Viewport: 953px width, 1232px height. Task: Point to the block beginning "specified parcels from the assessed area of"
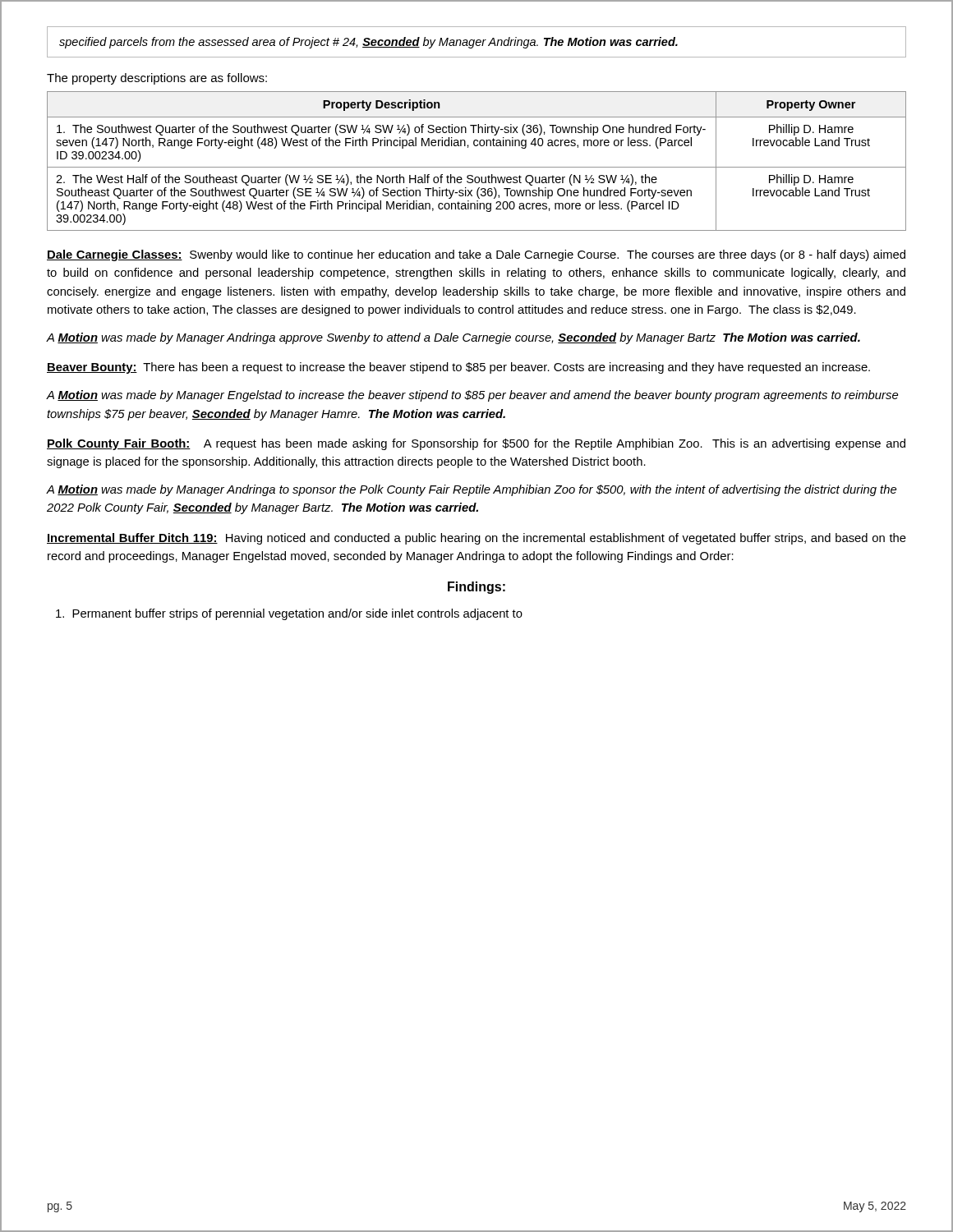click(369, 42)
